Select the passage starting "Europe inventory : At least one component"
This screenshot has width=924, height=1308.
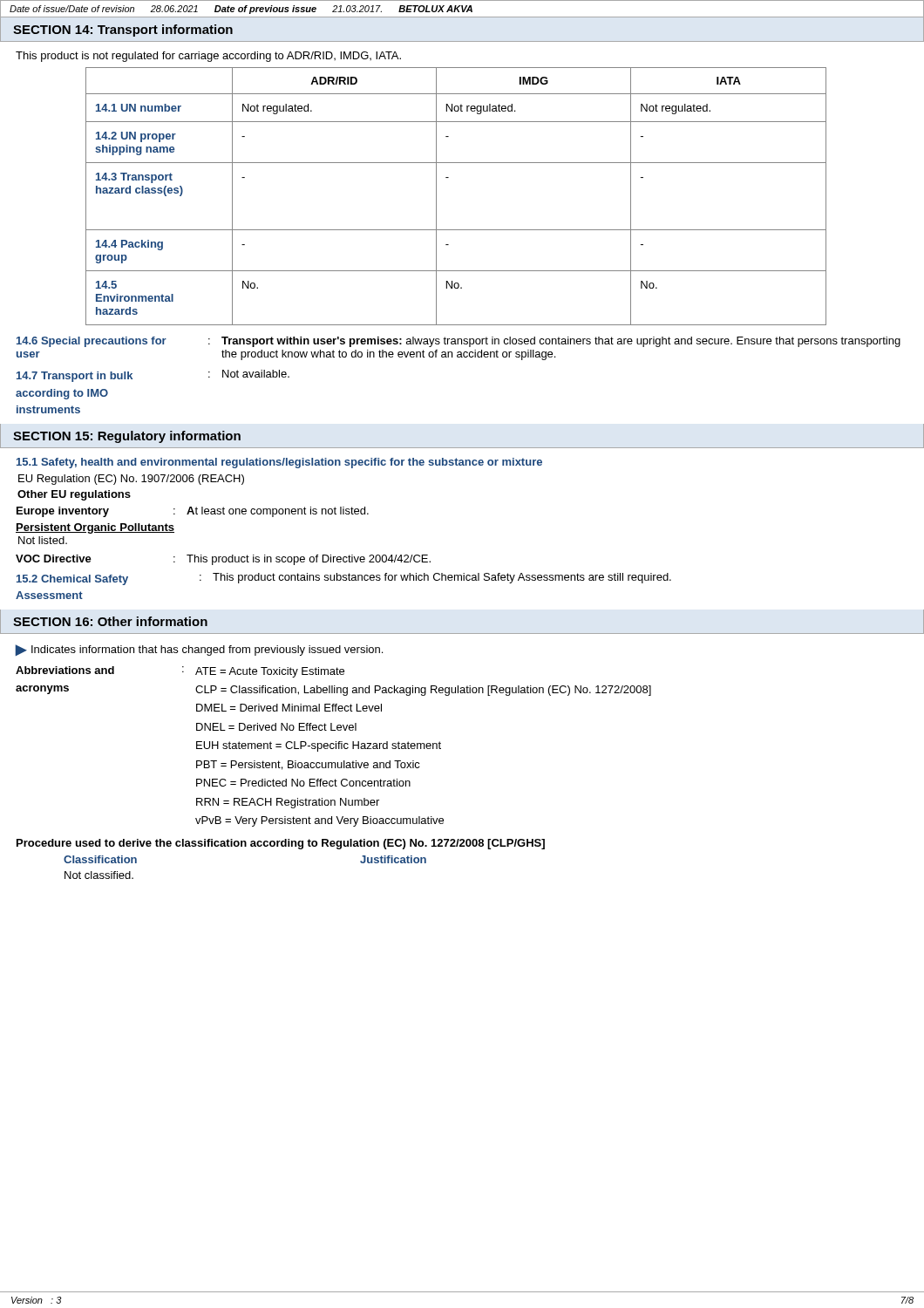(x=193, y=512)
